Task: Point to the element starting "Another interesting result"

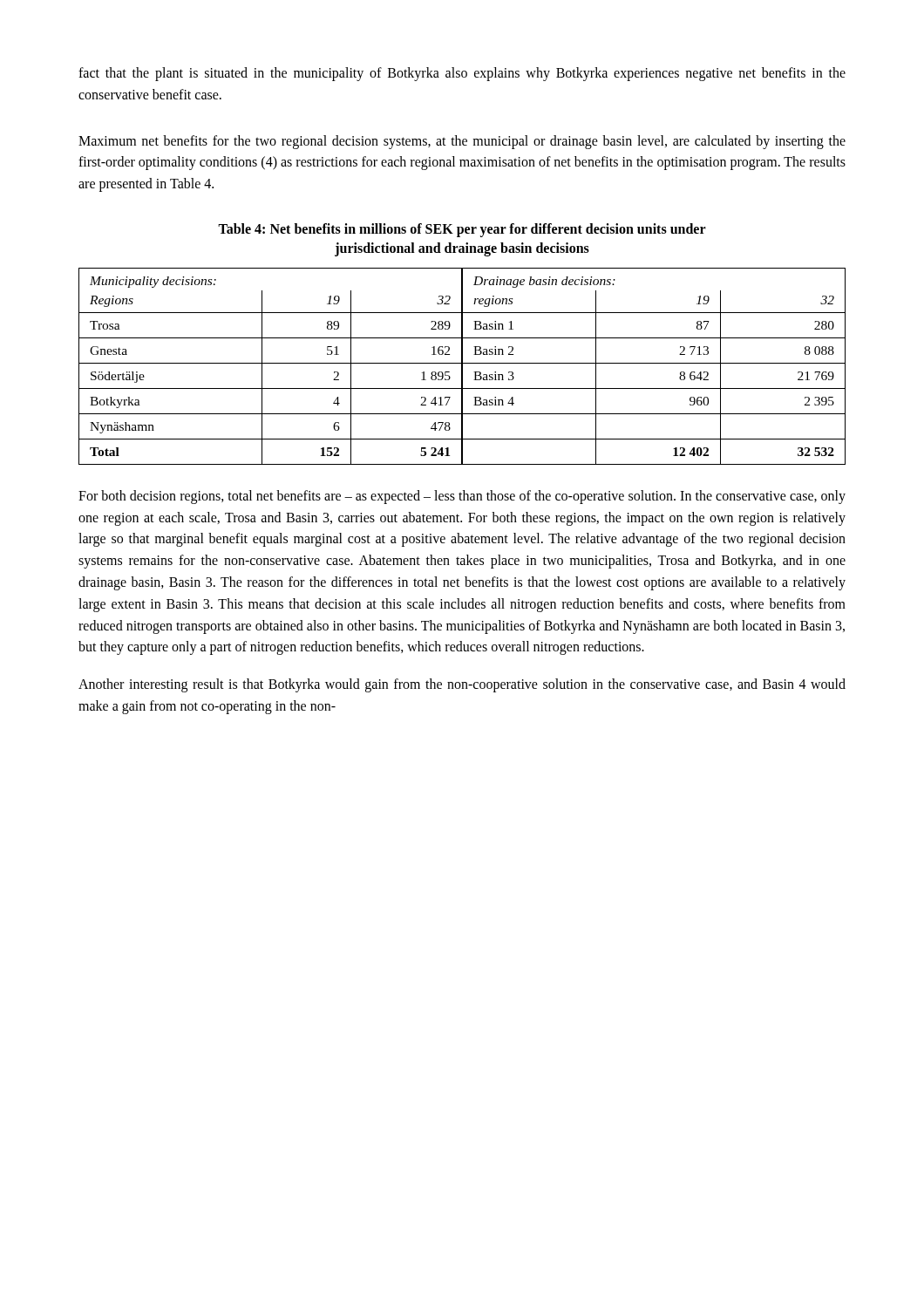Action: point(462,695)
